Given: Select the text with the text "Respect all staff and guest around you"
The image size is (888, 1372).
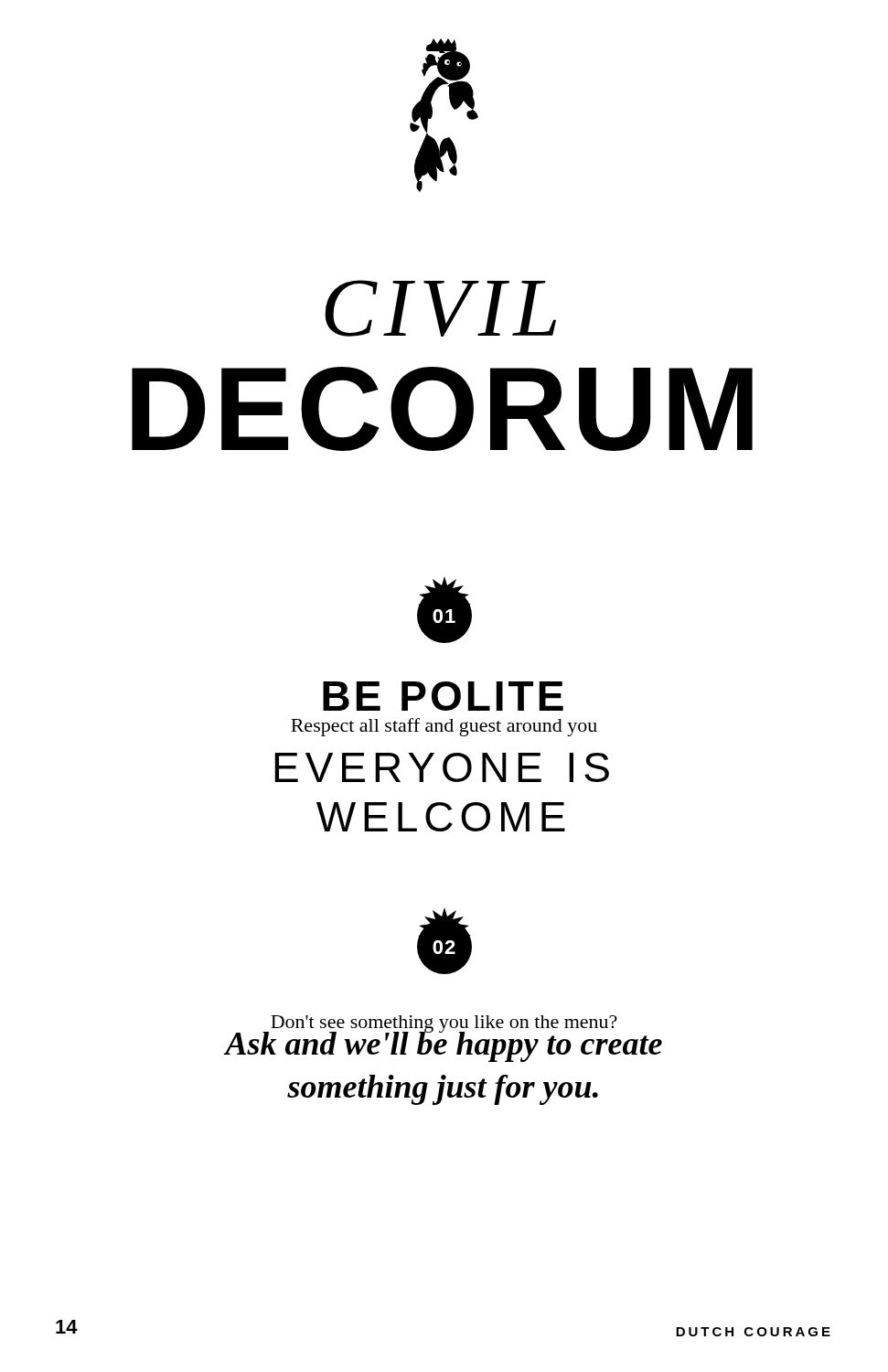Looking at the screenshot, I should 444,725.
